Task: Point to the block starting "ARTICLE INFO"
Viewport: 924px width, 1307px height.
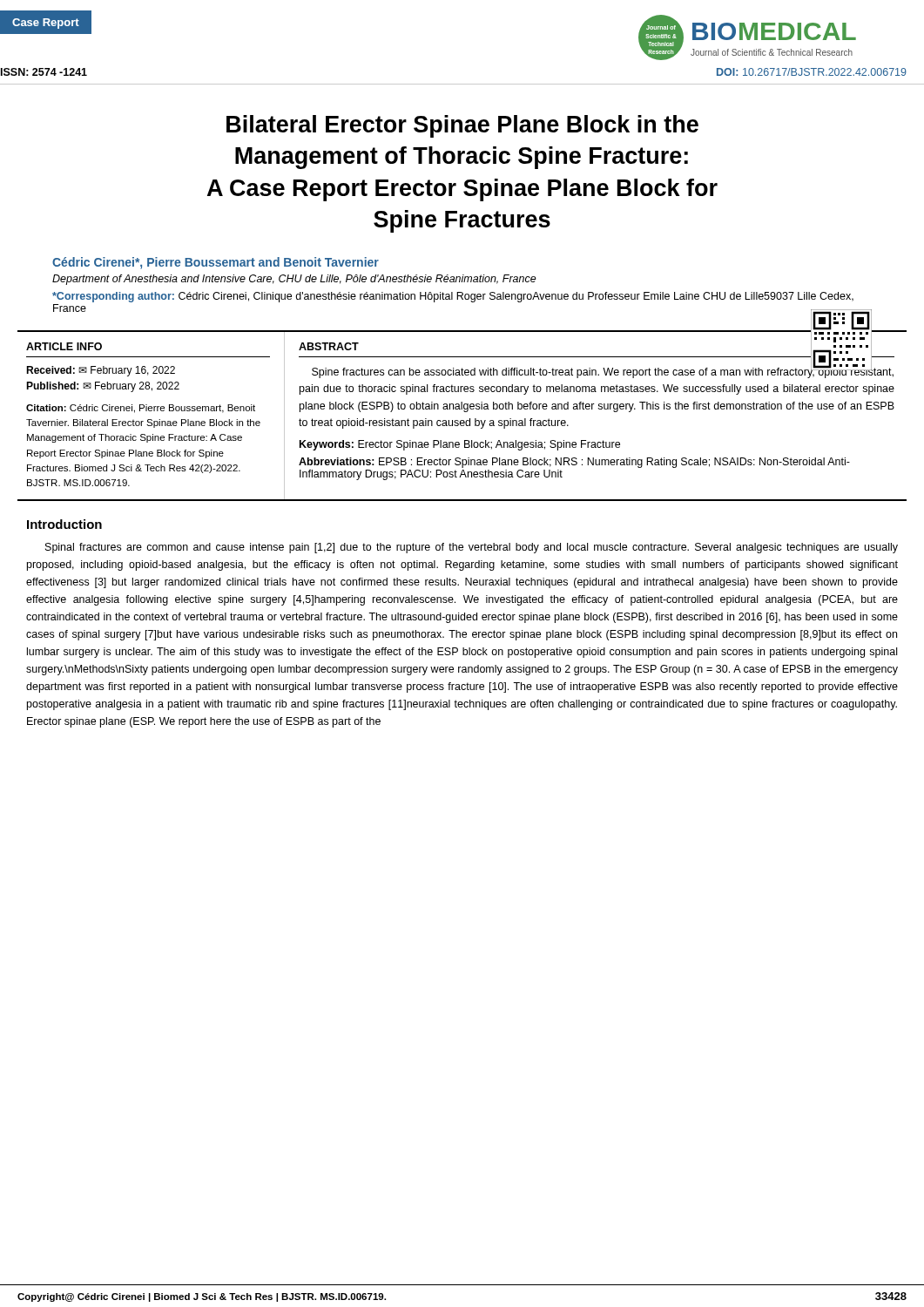Action: pyautogui.click(x=64, y=347)
